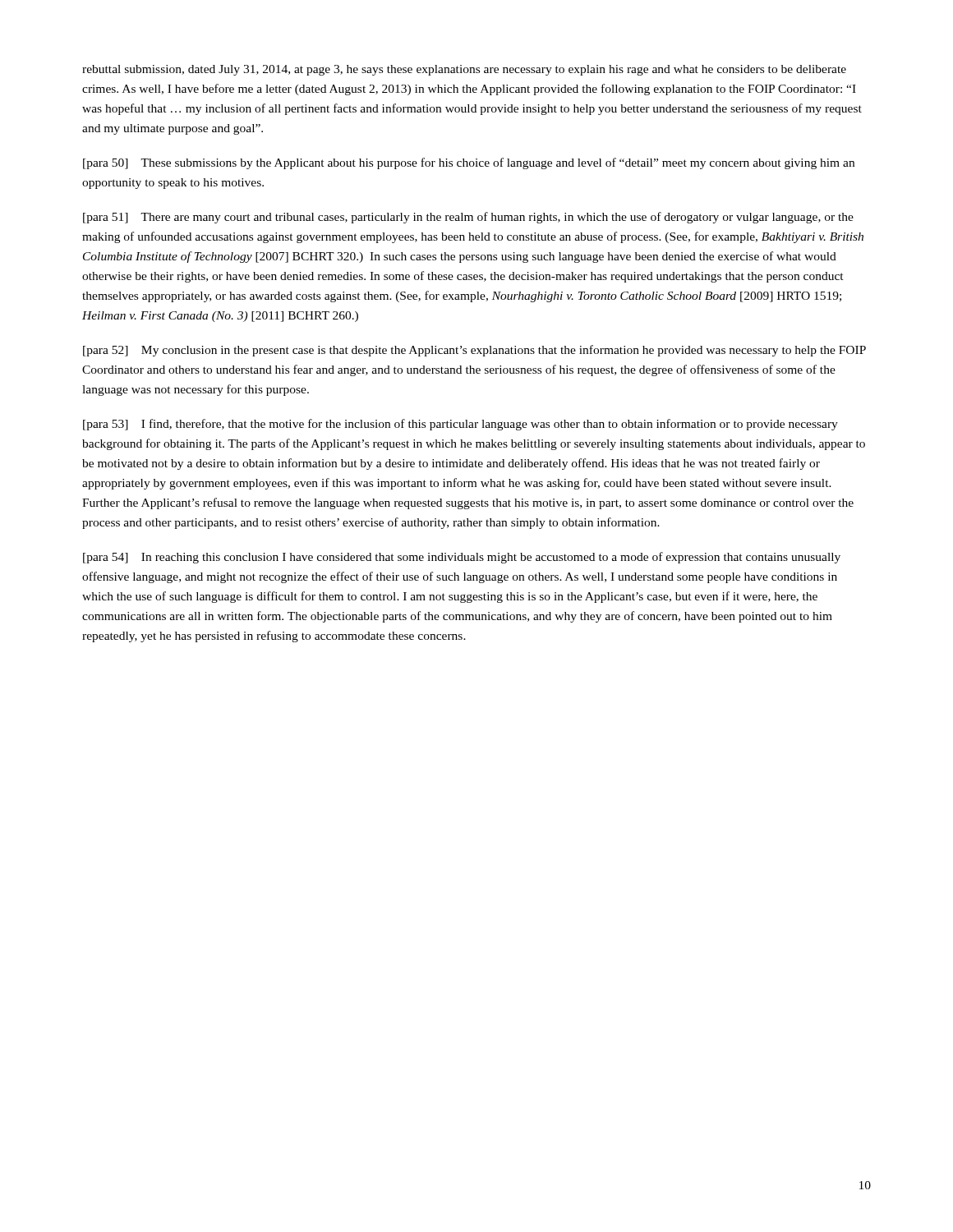Find the region starting "rebuttal submission, dated"
The height and width of the screenshot is (1232, 953).
[472, 98]
